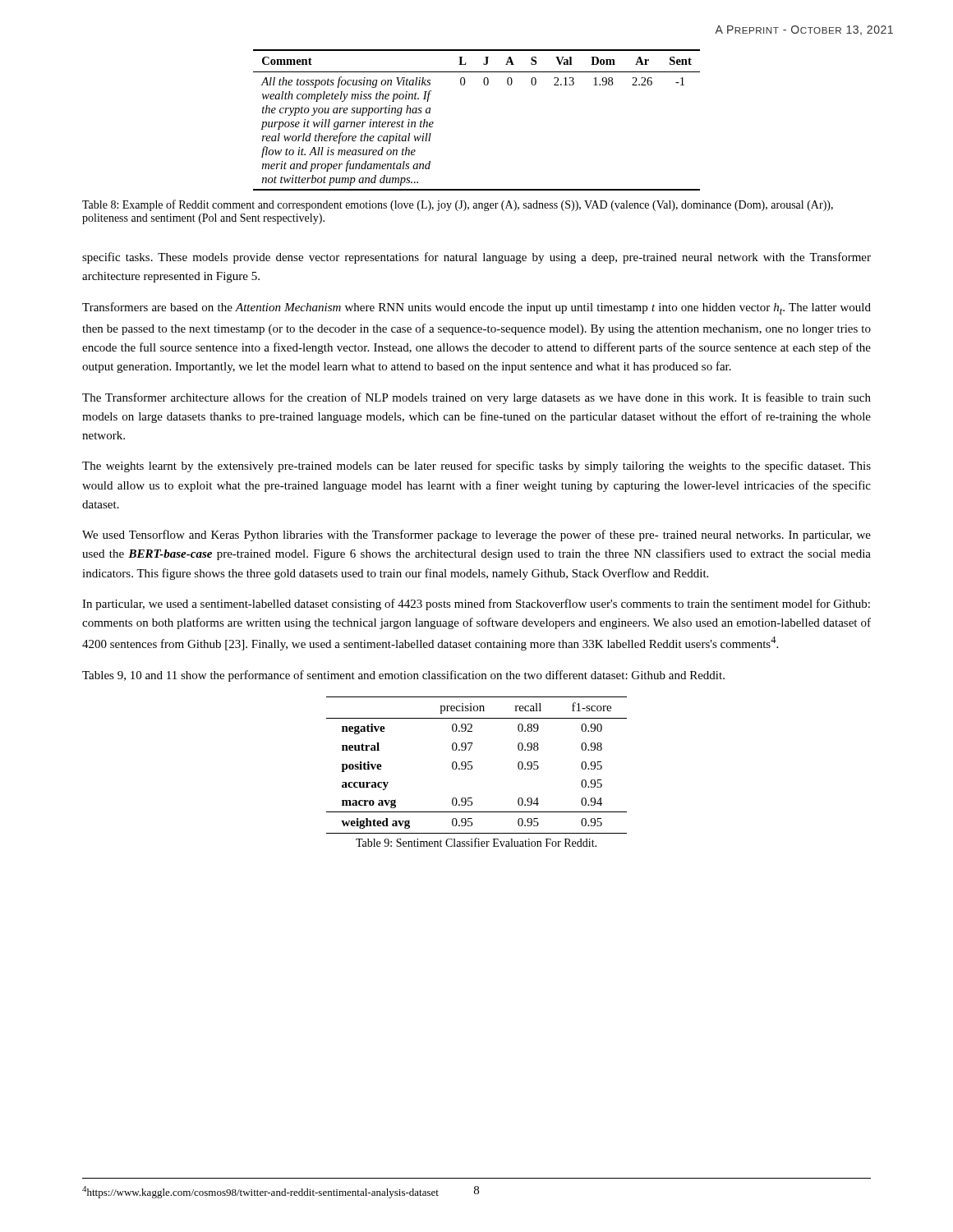Find the caption on this page that starts "Table 9: Sentiment"
The width and height of the screenshot is (953, 1232).
[476, 843]
